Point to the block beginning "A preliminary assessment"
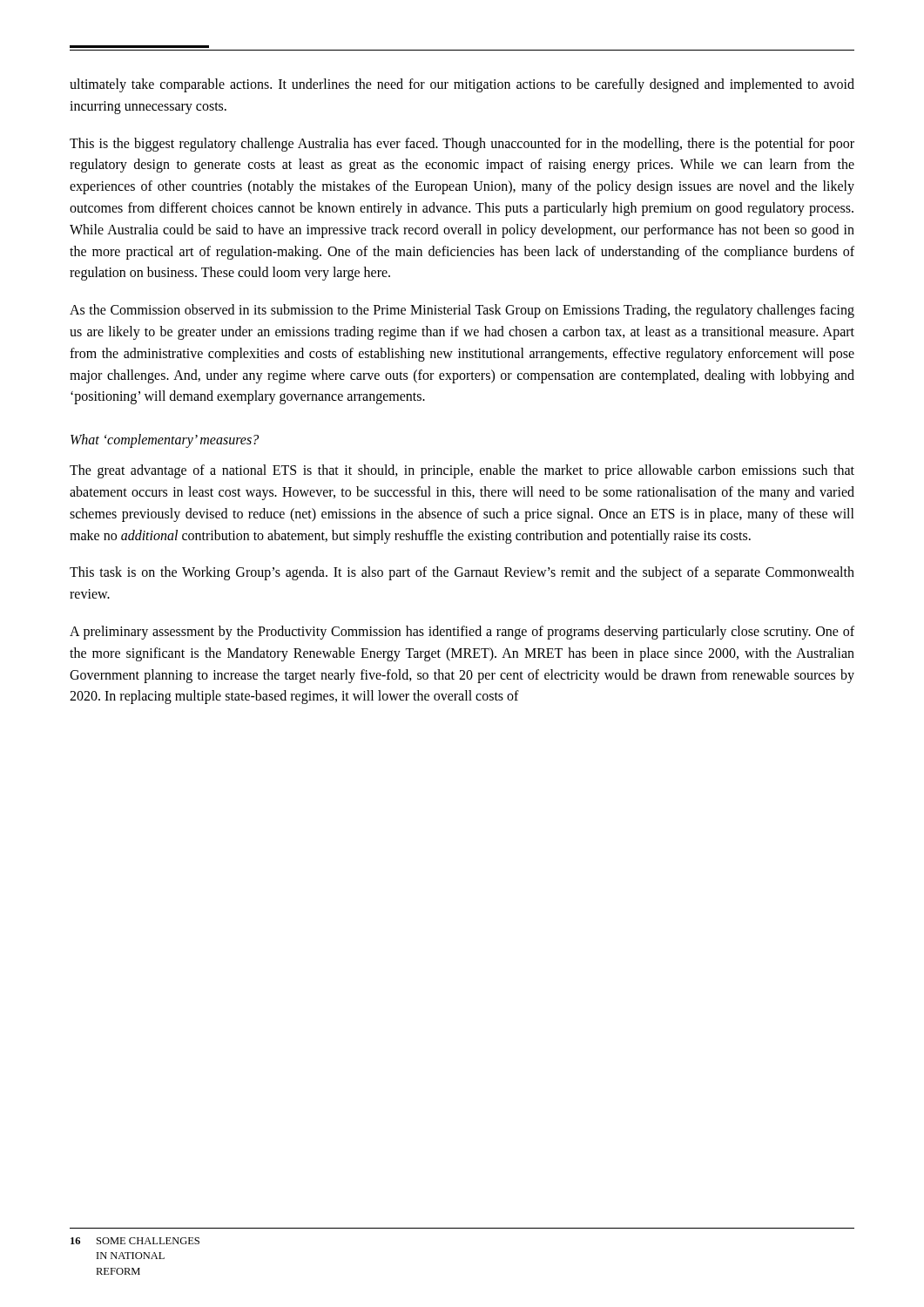This screenshot has height=1307, width=924. tap(462, 664)
